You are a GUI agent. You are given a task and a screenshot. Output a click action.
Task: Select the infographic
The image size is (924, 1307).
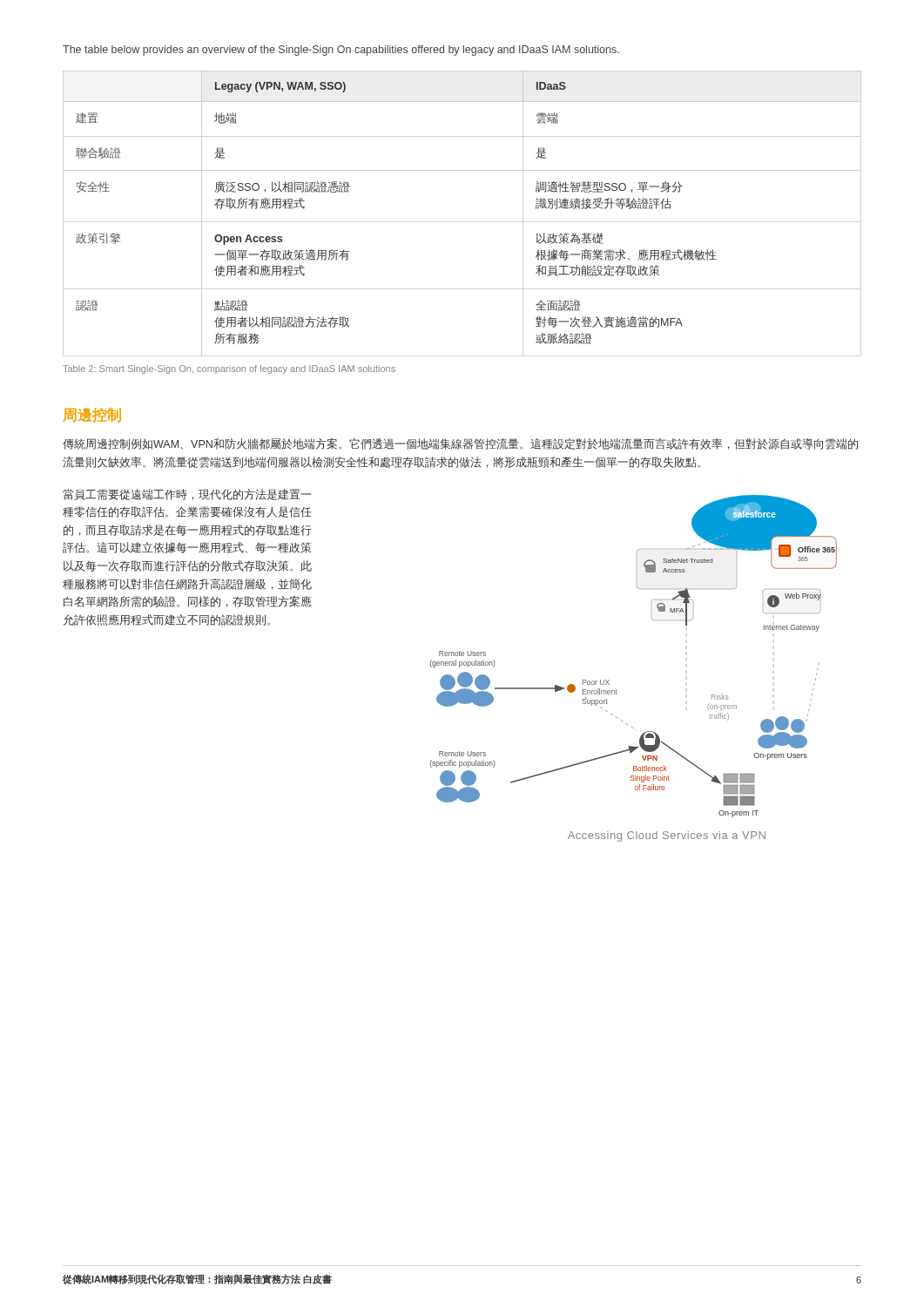(x=599, y=670)
